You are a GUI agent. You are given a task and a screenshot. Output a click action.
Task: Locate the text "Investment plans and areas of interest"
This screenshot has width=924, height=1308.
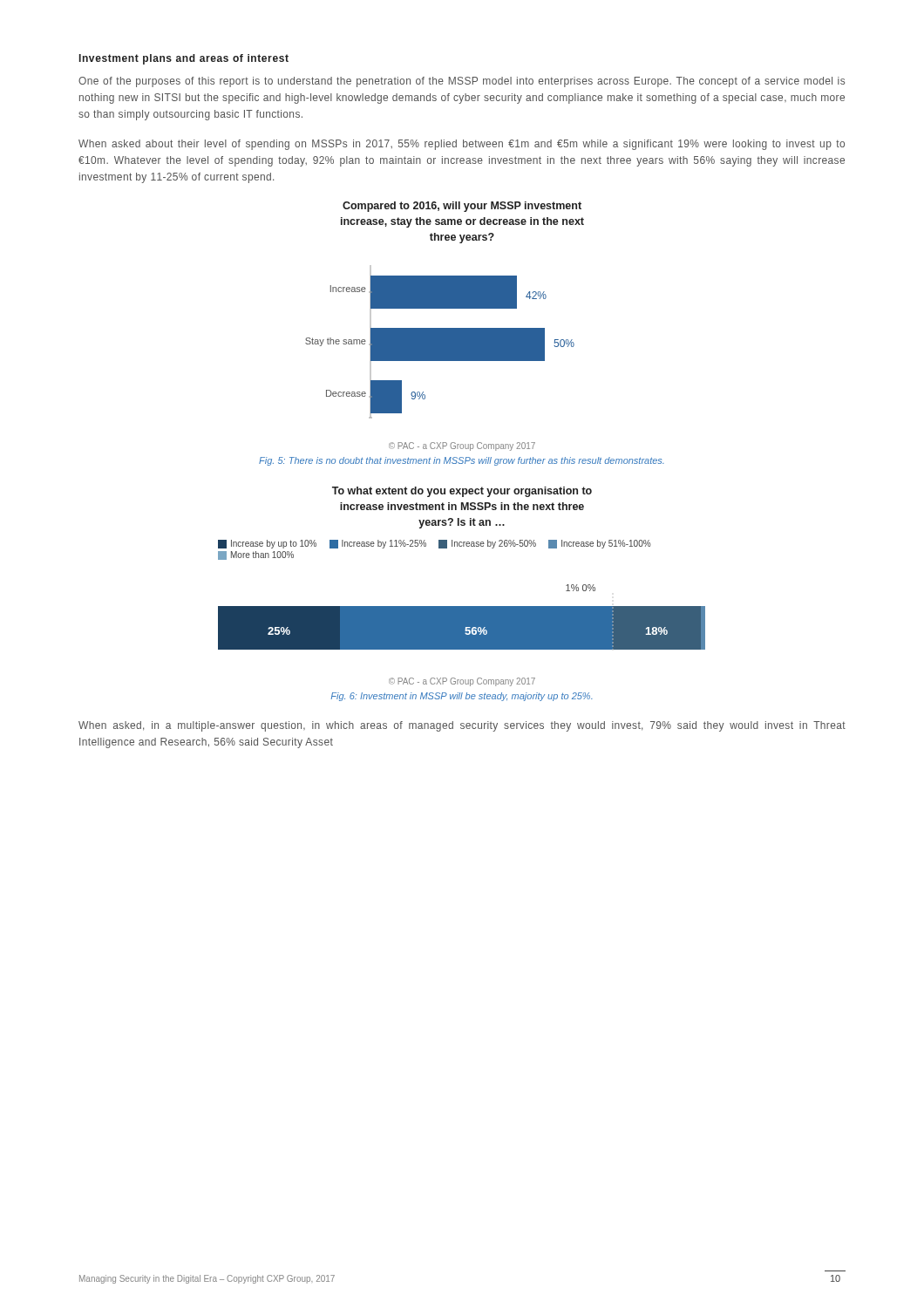tap(184, 58)
